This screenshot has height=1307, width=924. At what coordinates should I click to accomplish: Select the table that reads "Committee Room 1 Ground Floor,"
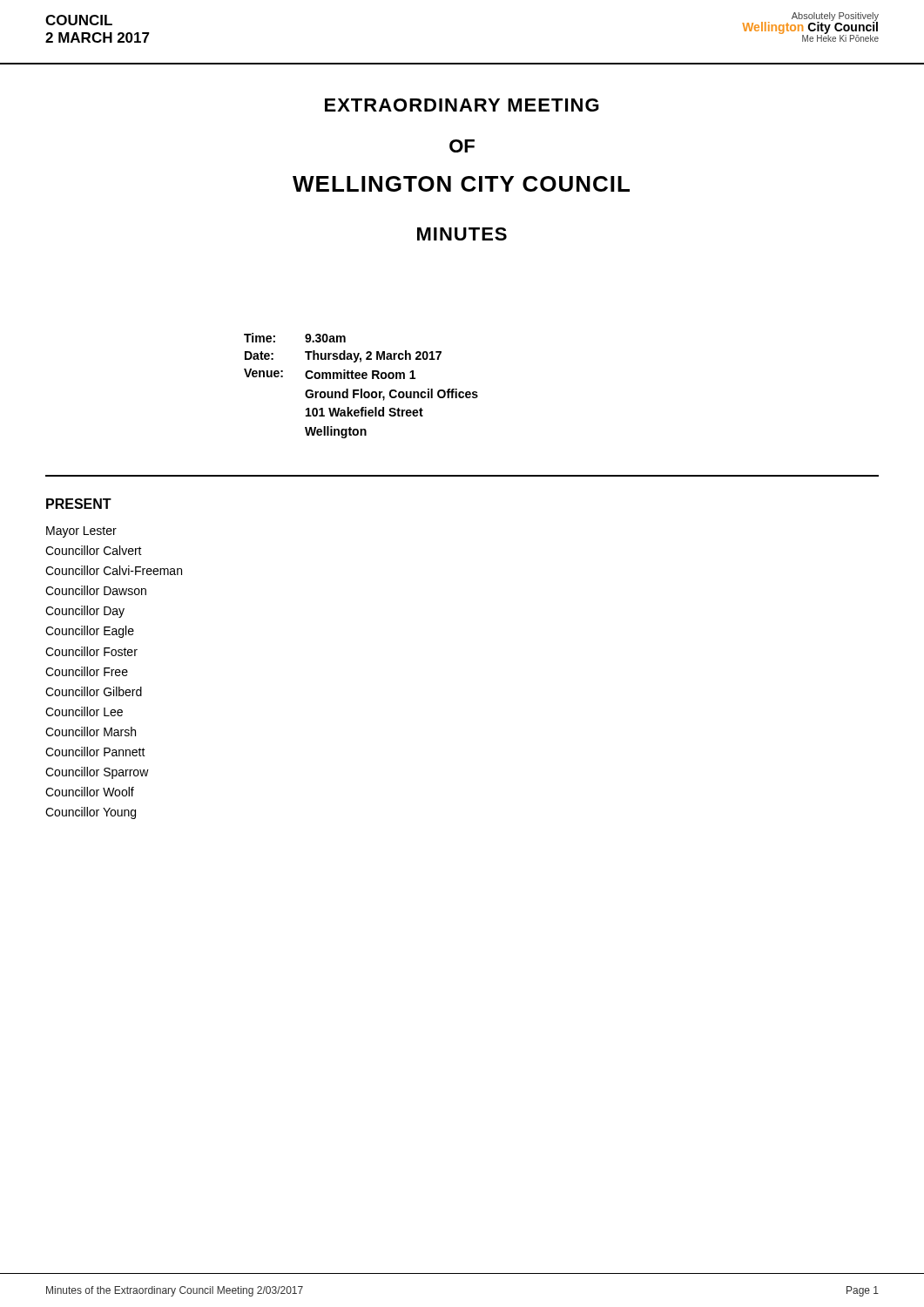point(361,386)
